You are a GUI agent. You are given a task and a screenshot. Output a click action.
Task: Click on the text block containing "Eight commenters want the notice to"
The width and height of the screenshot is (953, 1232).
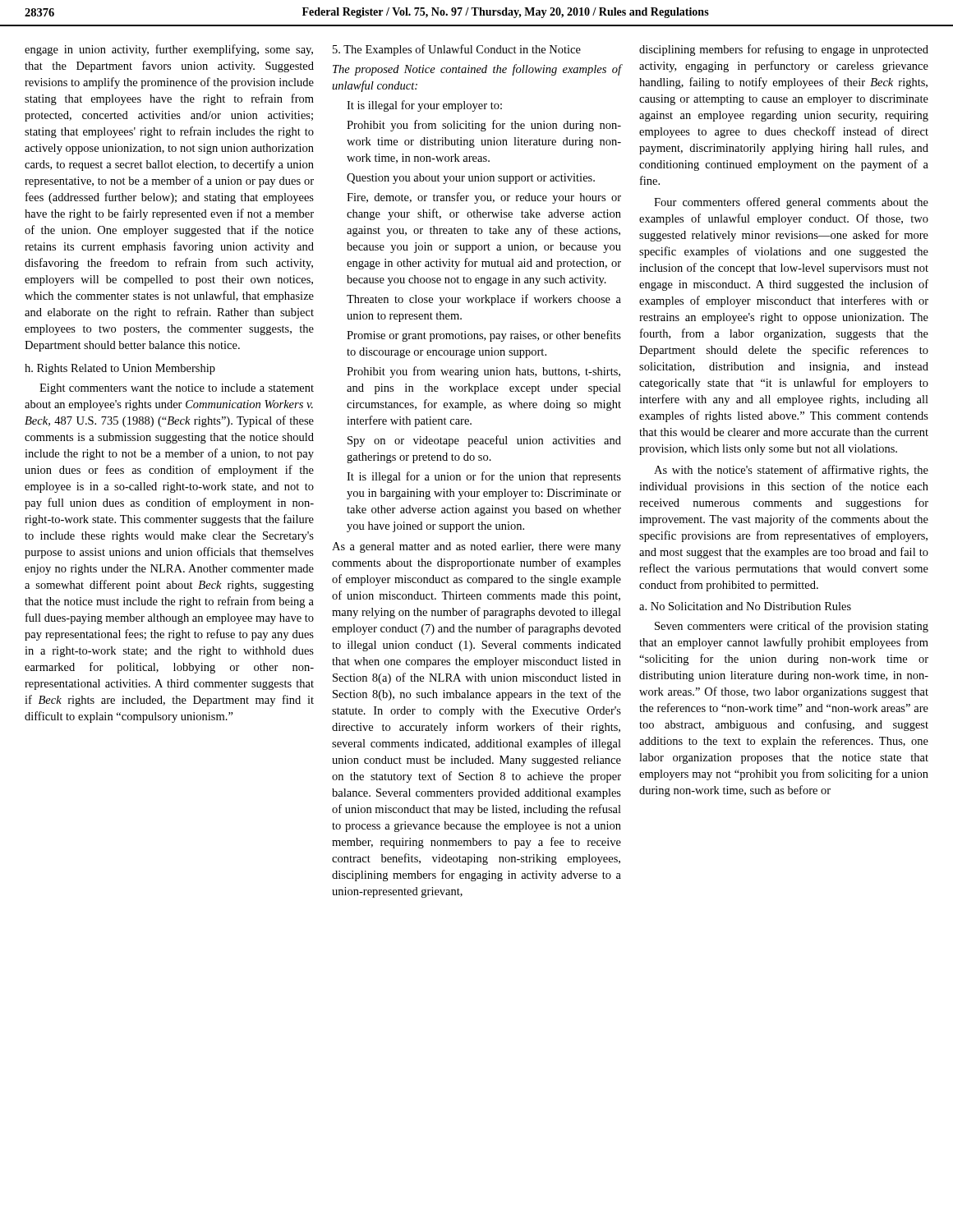point(169,552)
